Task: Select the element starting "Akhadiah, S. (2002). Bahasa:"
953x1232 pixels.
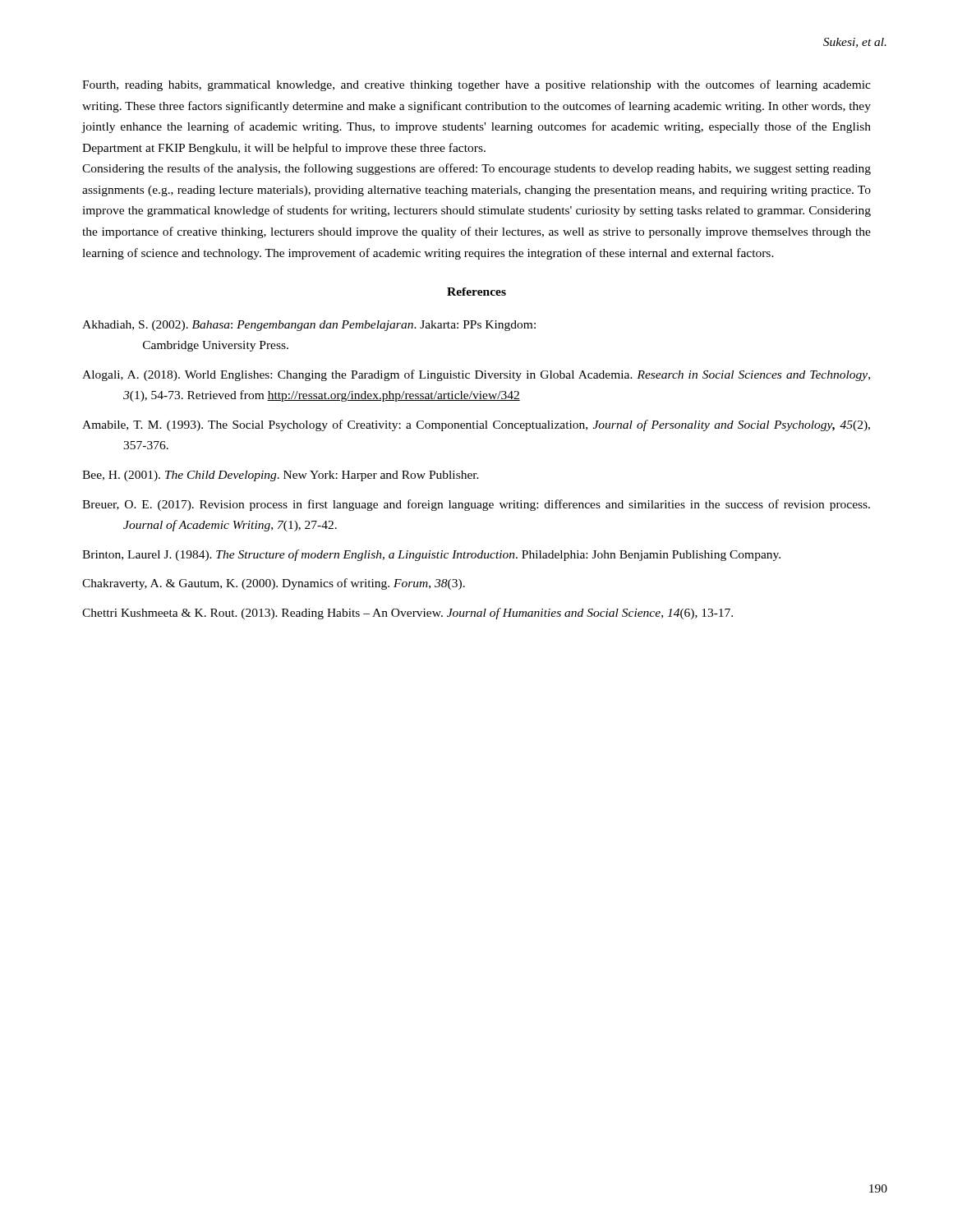Action: tap(309, 334)
